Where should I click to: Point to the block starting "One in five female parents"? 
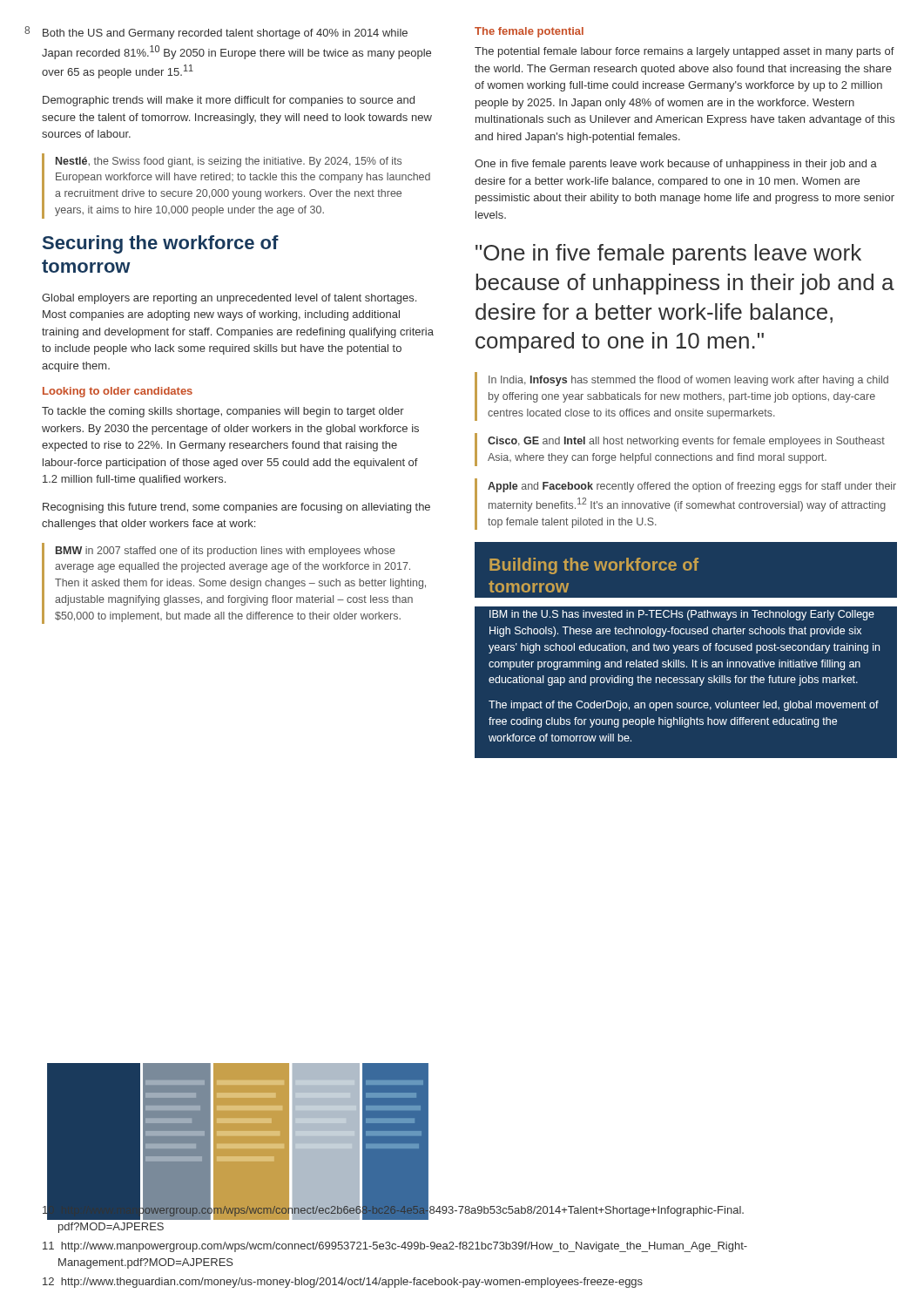[686, 189]
